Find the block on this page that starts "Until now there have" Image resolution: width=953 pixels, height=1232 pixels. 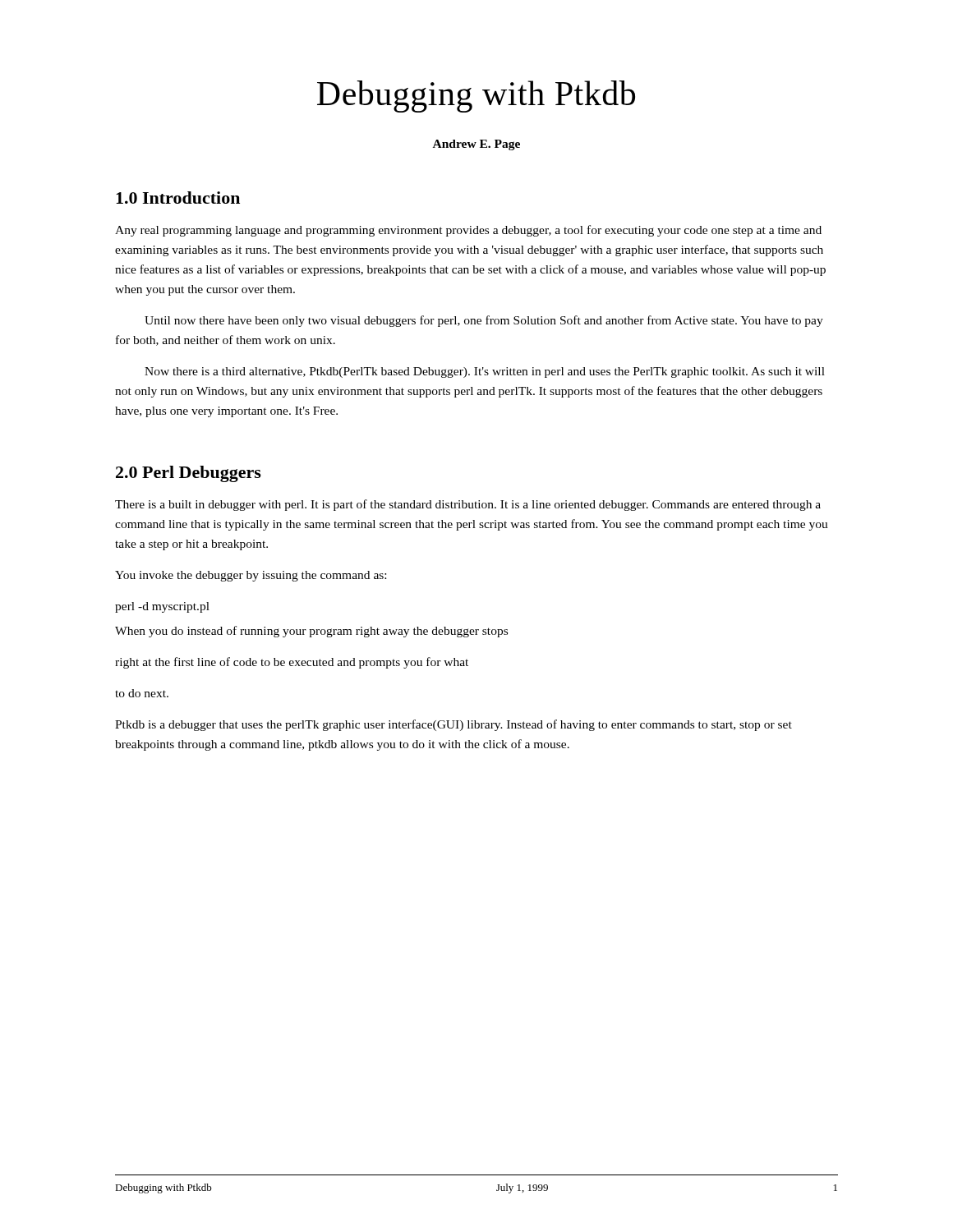tap(469, 330)
